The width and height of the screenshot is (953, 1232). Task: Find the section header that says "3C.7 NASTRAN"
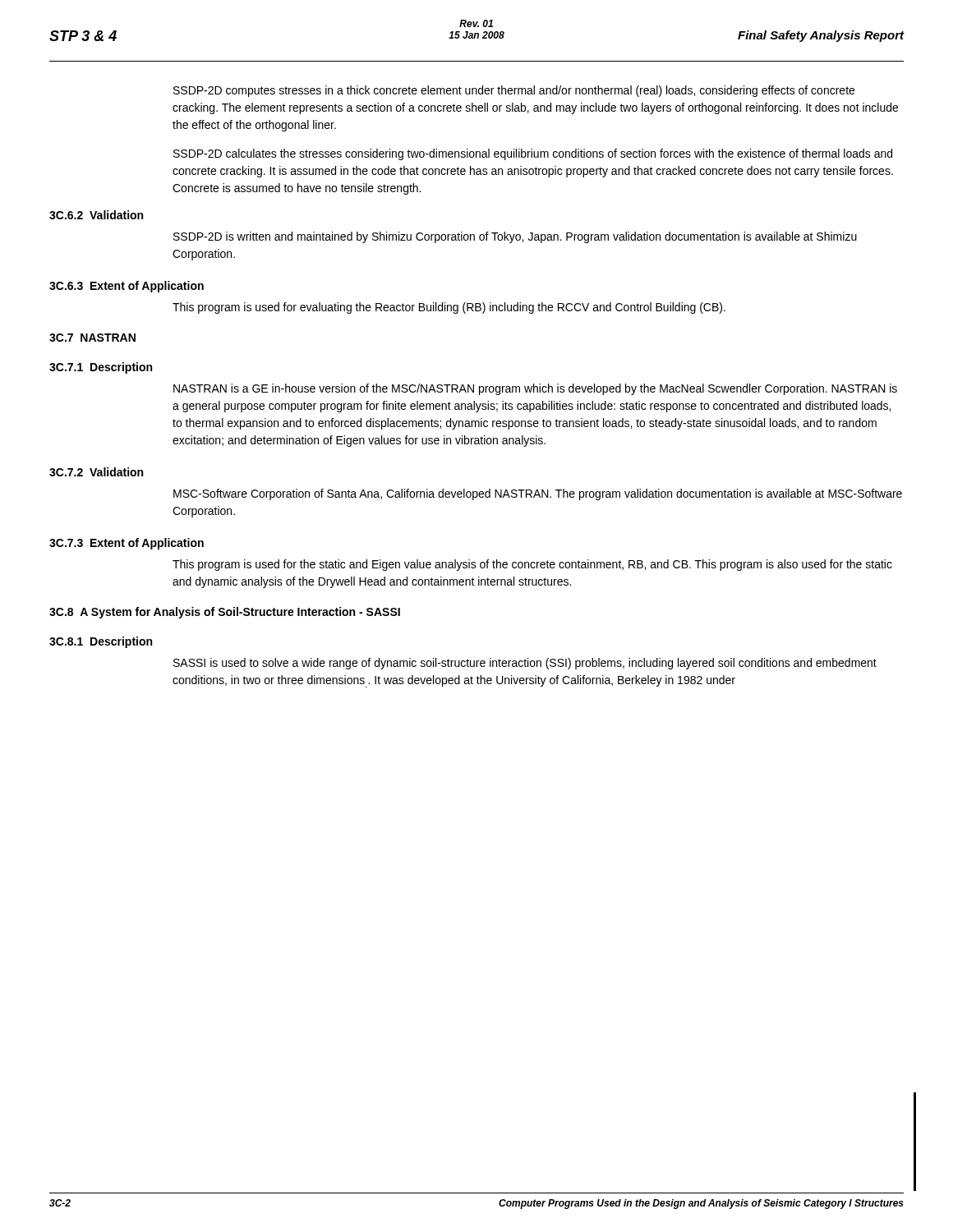[x=93, y=338]
